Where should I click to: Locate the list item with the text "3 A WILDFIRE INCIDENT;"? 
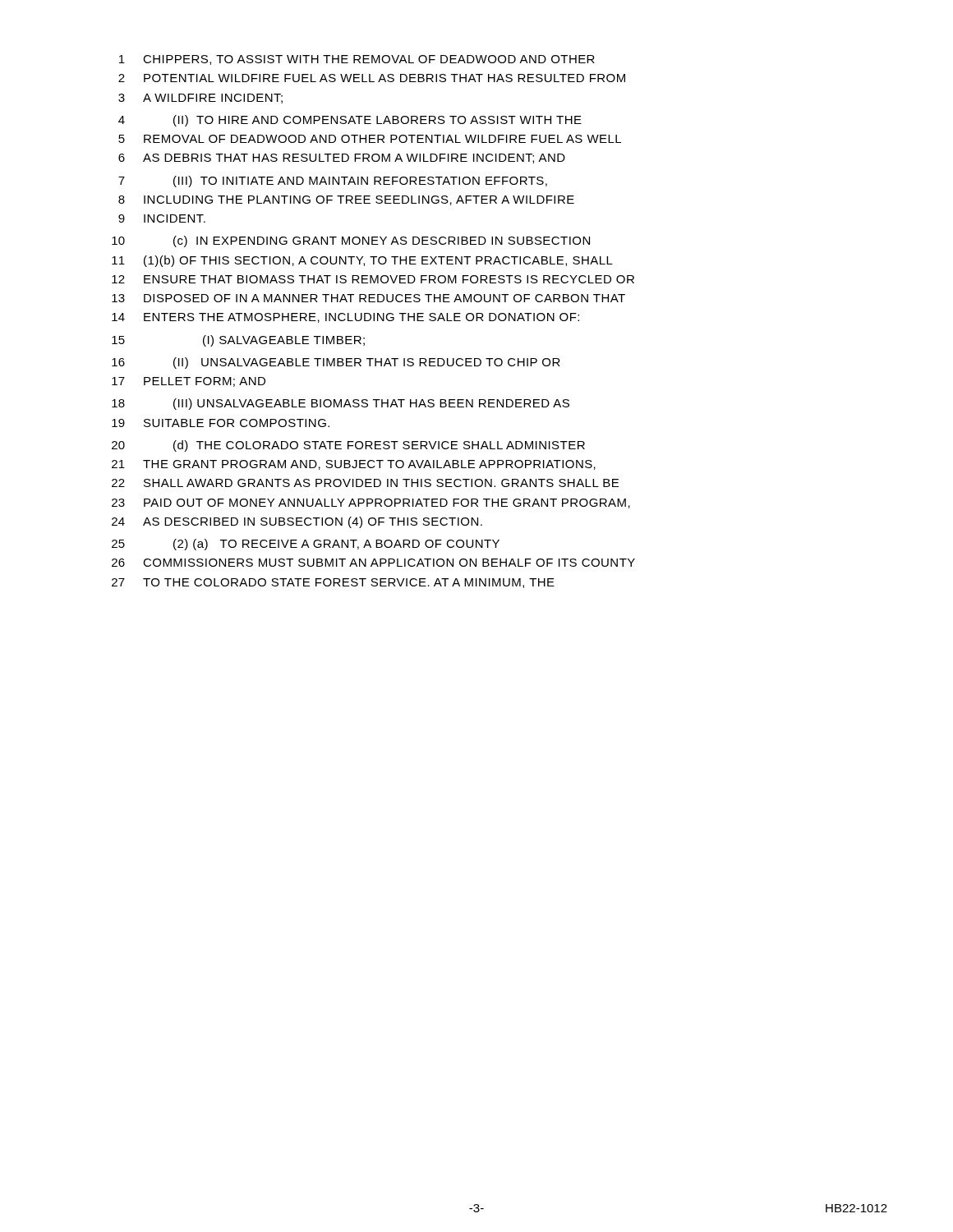click(187, 97)
